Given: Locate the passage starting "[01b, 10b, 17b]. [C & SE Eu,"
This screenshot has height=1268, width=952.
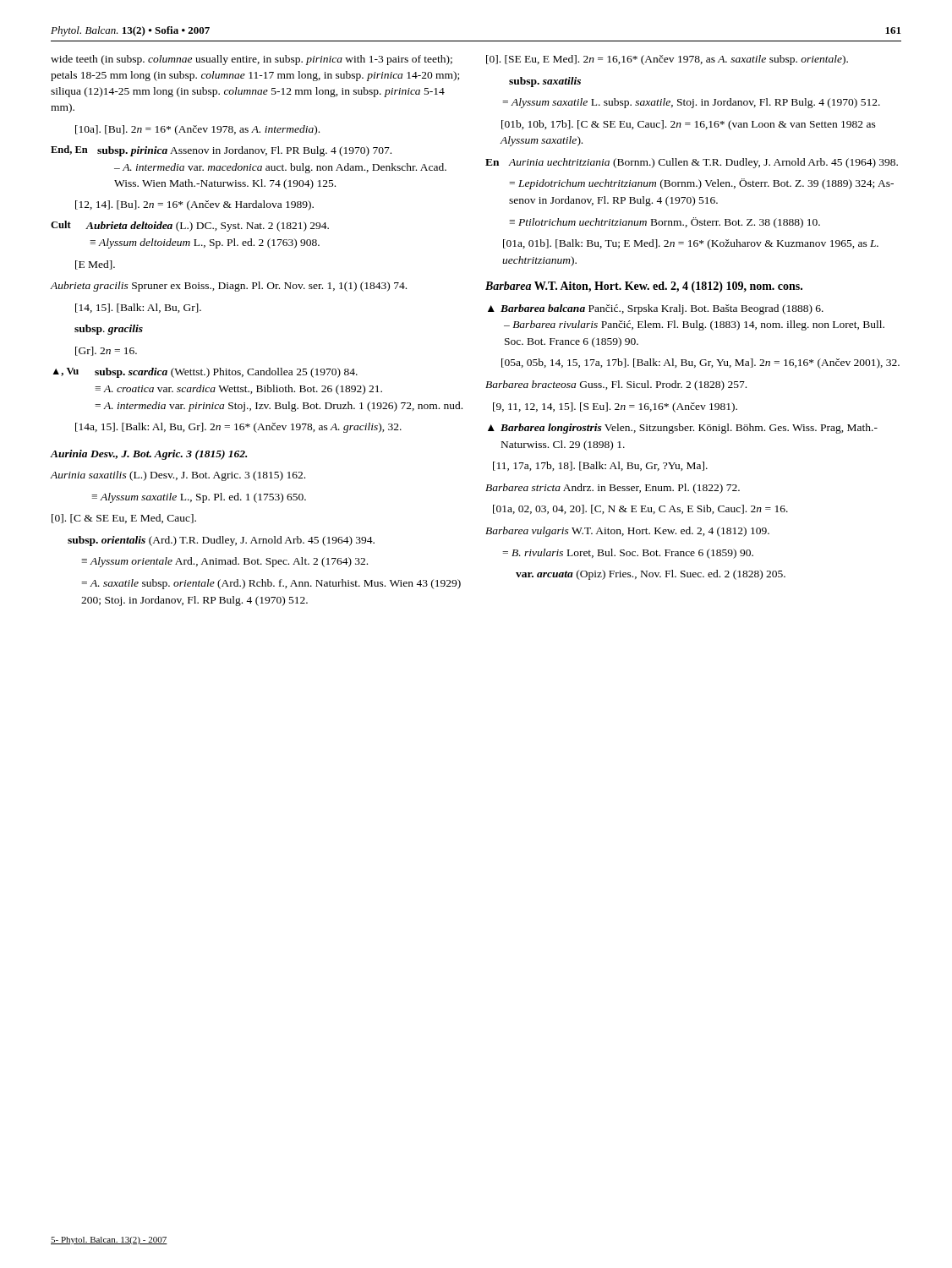Looking at the screenshot, I should [688, 132].
